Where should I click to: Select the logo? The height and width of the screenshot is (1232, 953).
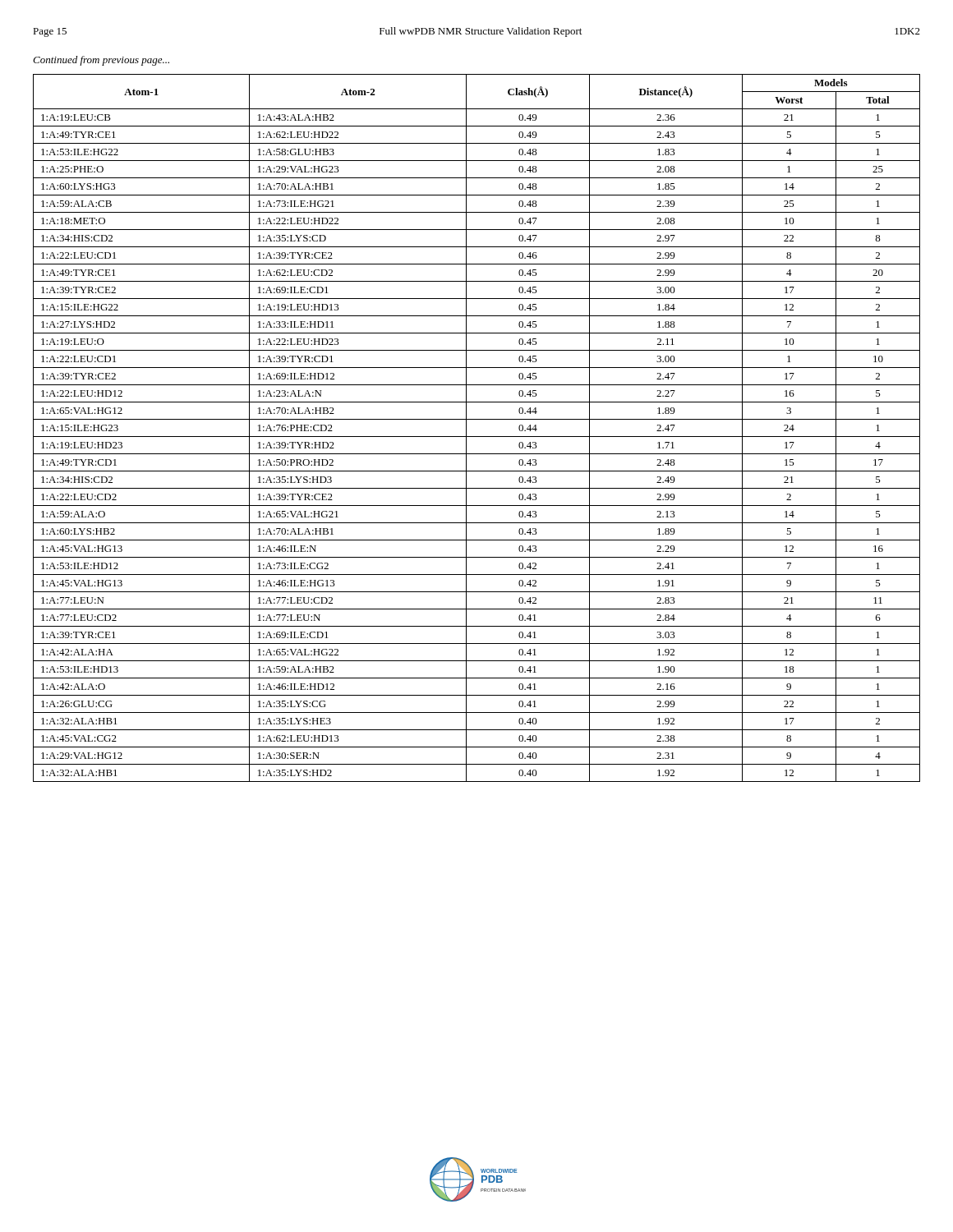click(x=476, y=1181)
